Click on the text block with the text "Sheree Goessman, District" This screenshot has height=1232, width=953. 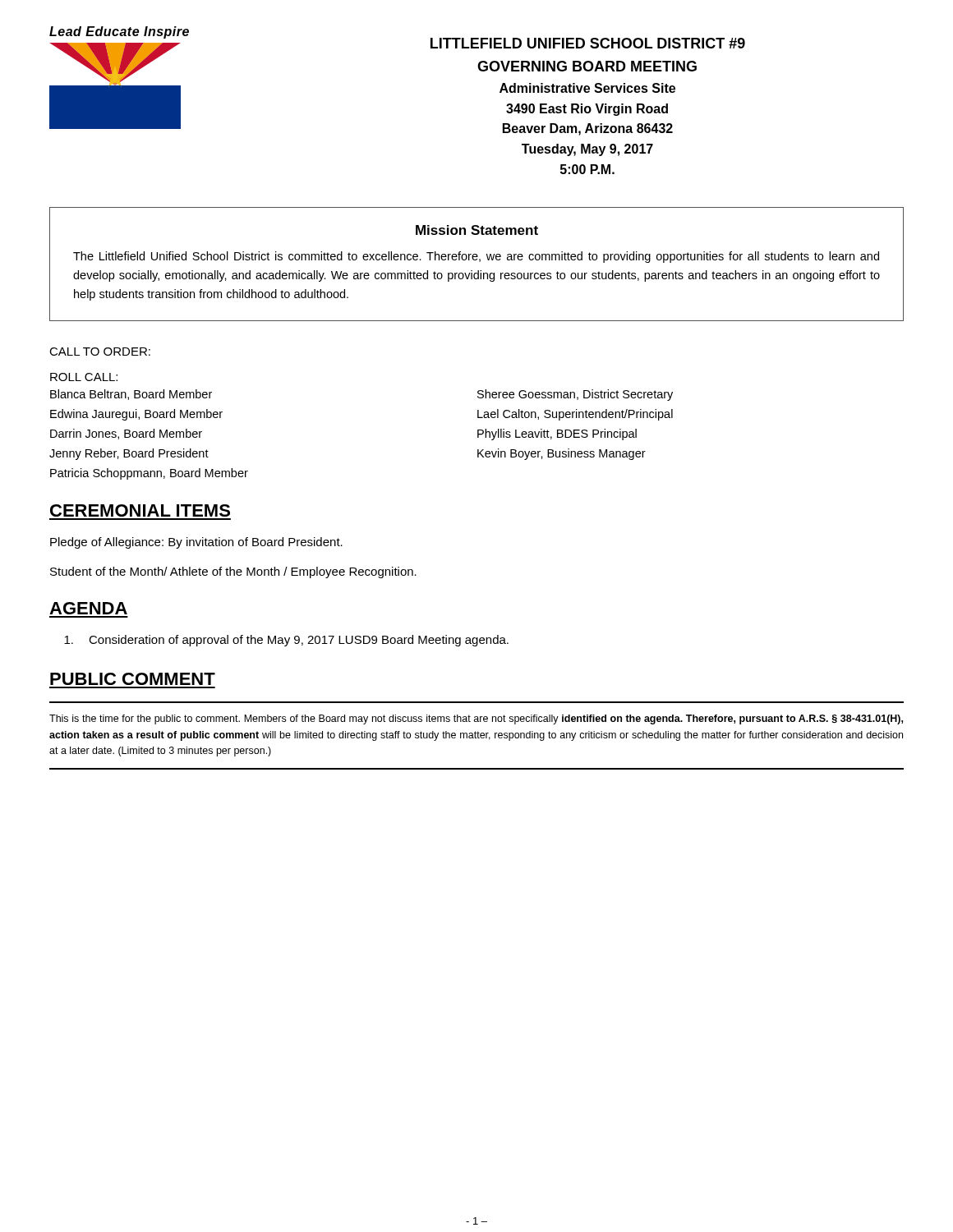point(575,424)
